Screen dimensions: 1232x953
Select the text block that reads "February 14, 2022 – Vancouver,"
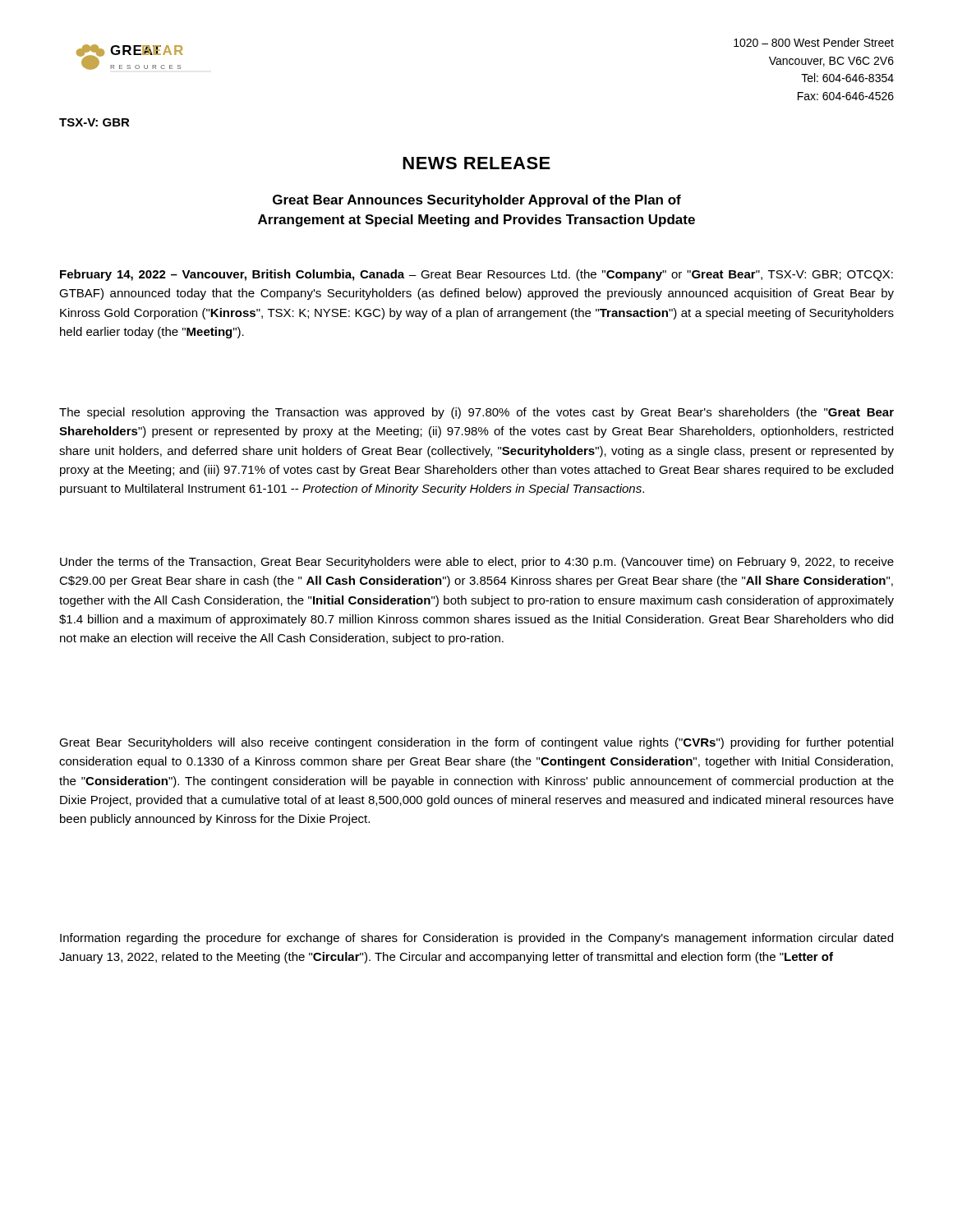pyautogui.click(x=476, y=303)
